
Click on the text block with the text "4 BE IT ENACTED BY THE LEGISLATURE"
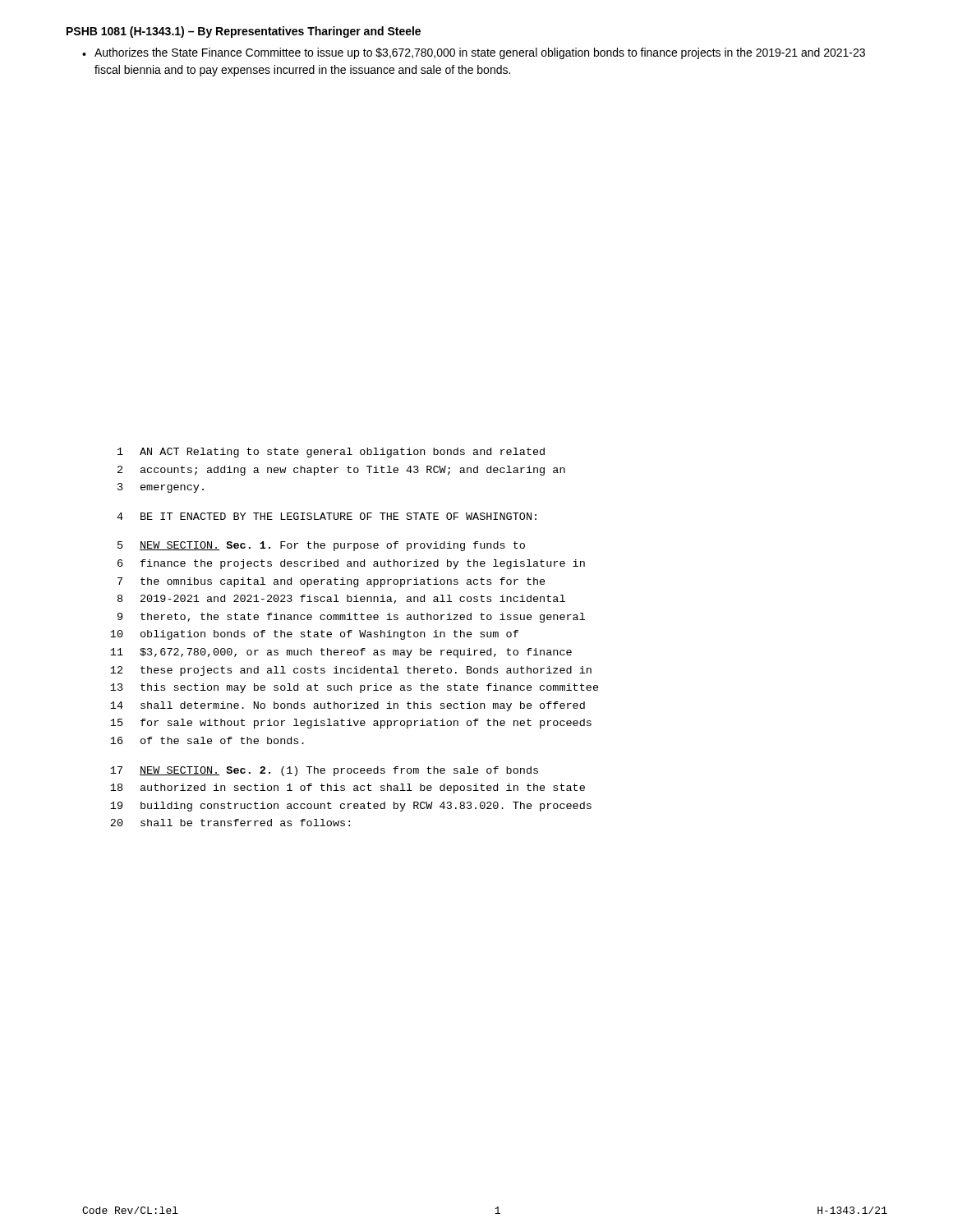[x=485, y=517]
